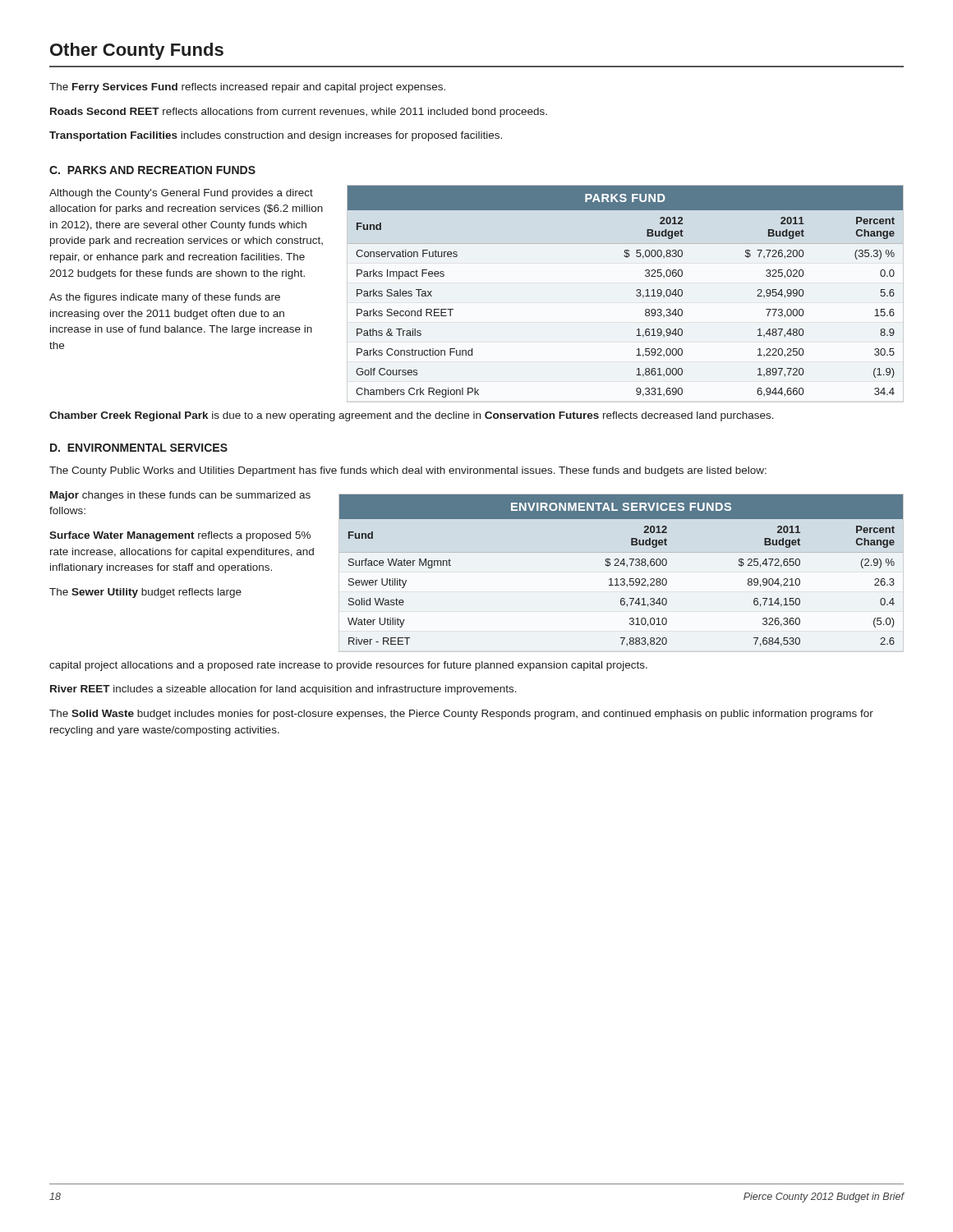Find the text block starting "Roads Second REET reflects allocations from"
Viewport: 953px width, 1232px height.
(x=299, y=111)
